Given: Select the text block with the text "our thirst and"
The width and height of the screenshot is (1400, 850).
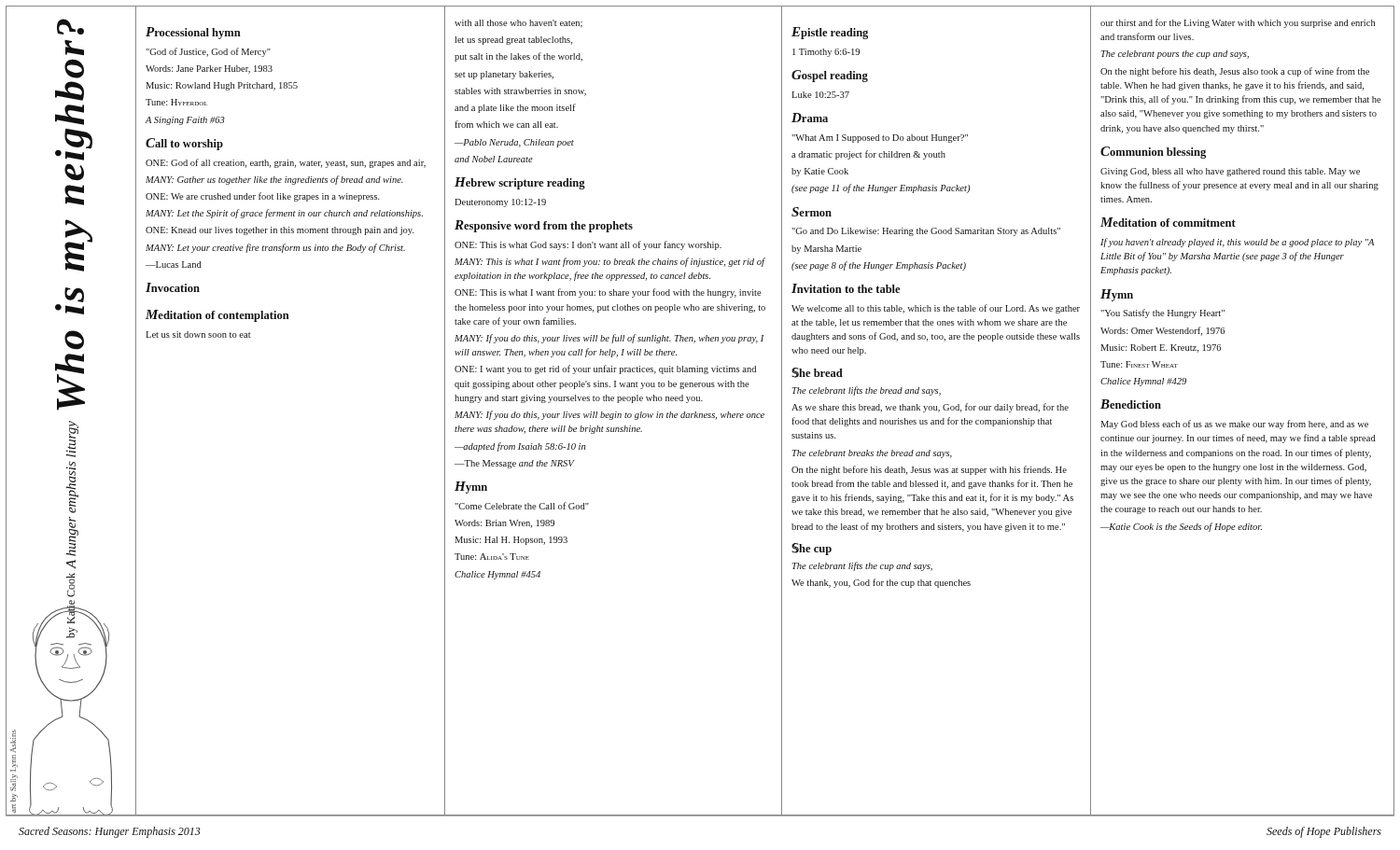Looking at the screenshot, I should (x=1242, y=75).
